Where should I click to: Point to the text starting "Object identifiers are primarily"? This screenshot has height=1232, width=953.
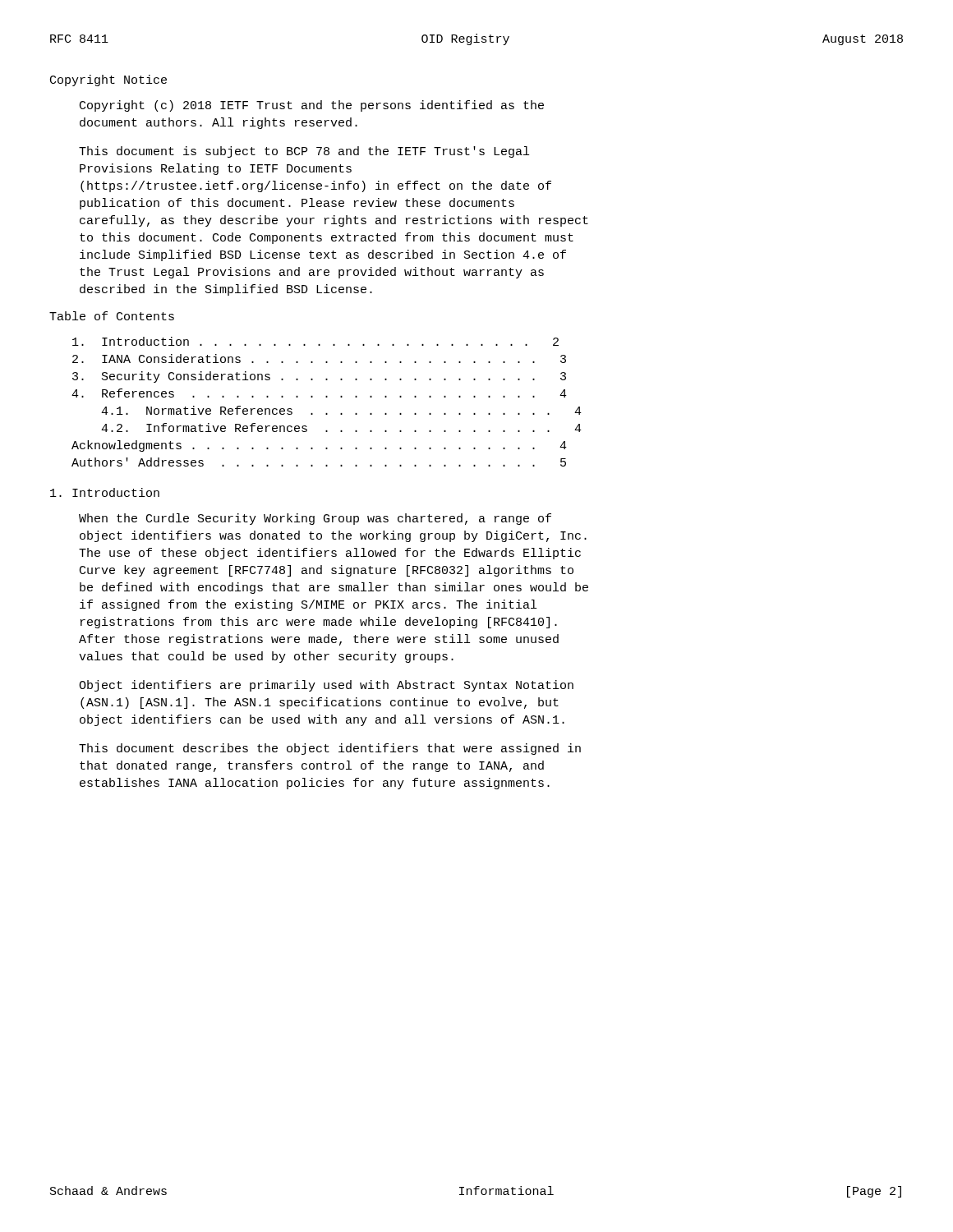pyautogui.click(x=327, y=703)
